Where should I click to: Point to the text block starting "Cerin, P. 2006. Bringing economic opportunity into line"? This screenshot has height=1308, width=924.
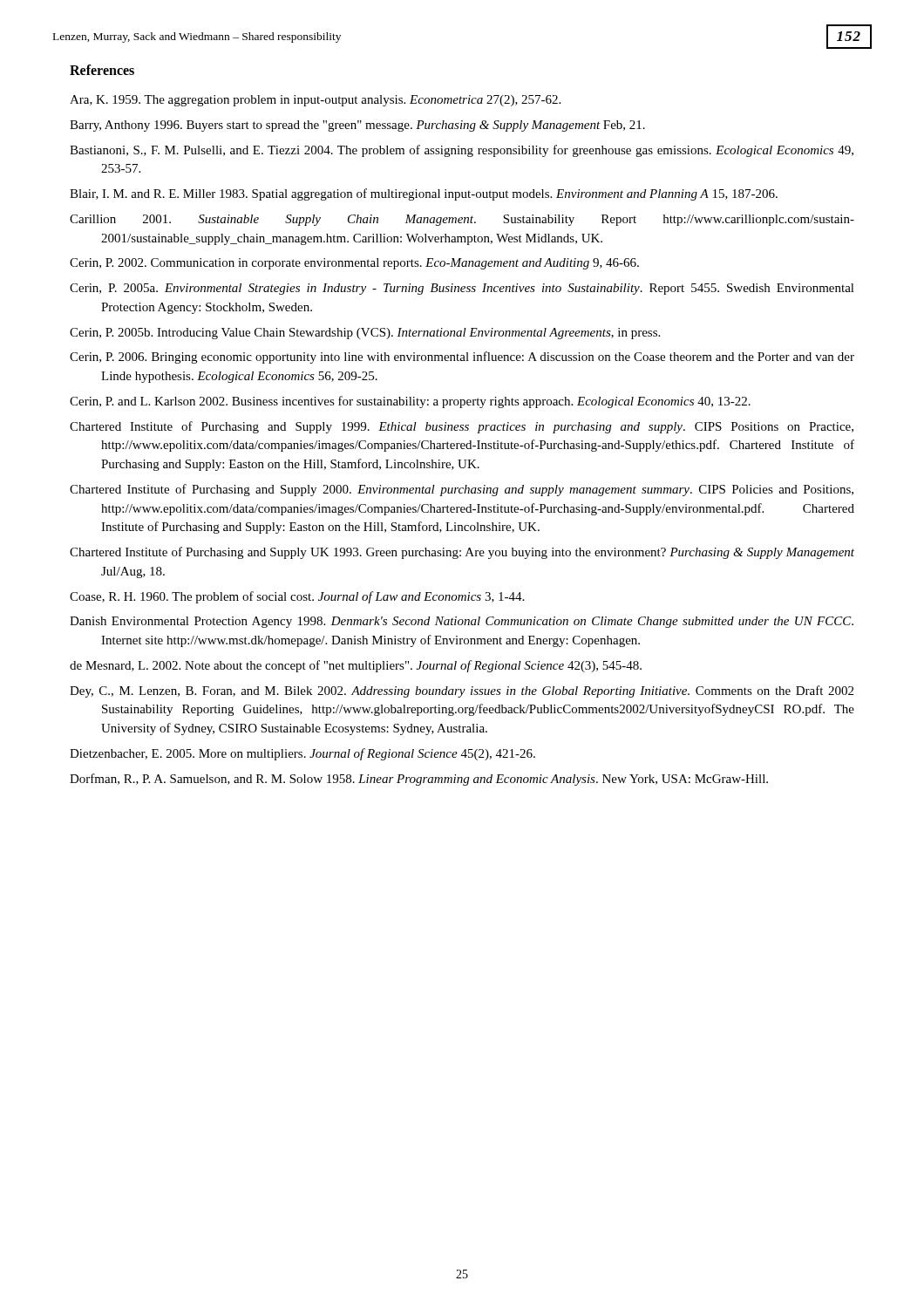pyautogui.click(x=462, y=366)
